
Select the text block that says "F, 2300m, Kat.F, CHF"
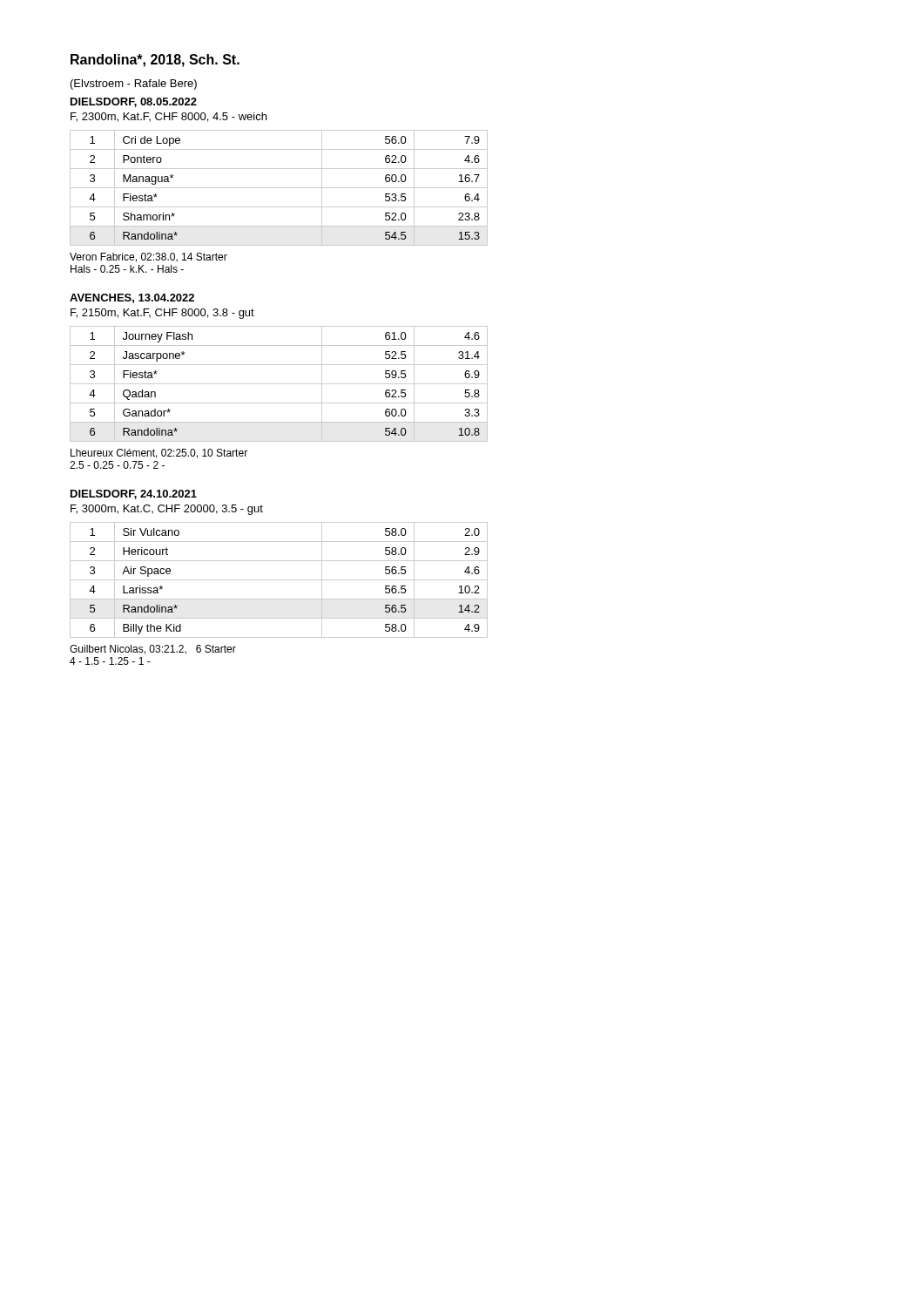coord(168,116)
